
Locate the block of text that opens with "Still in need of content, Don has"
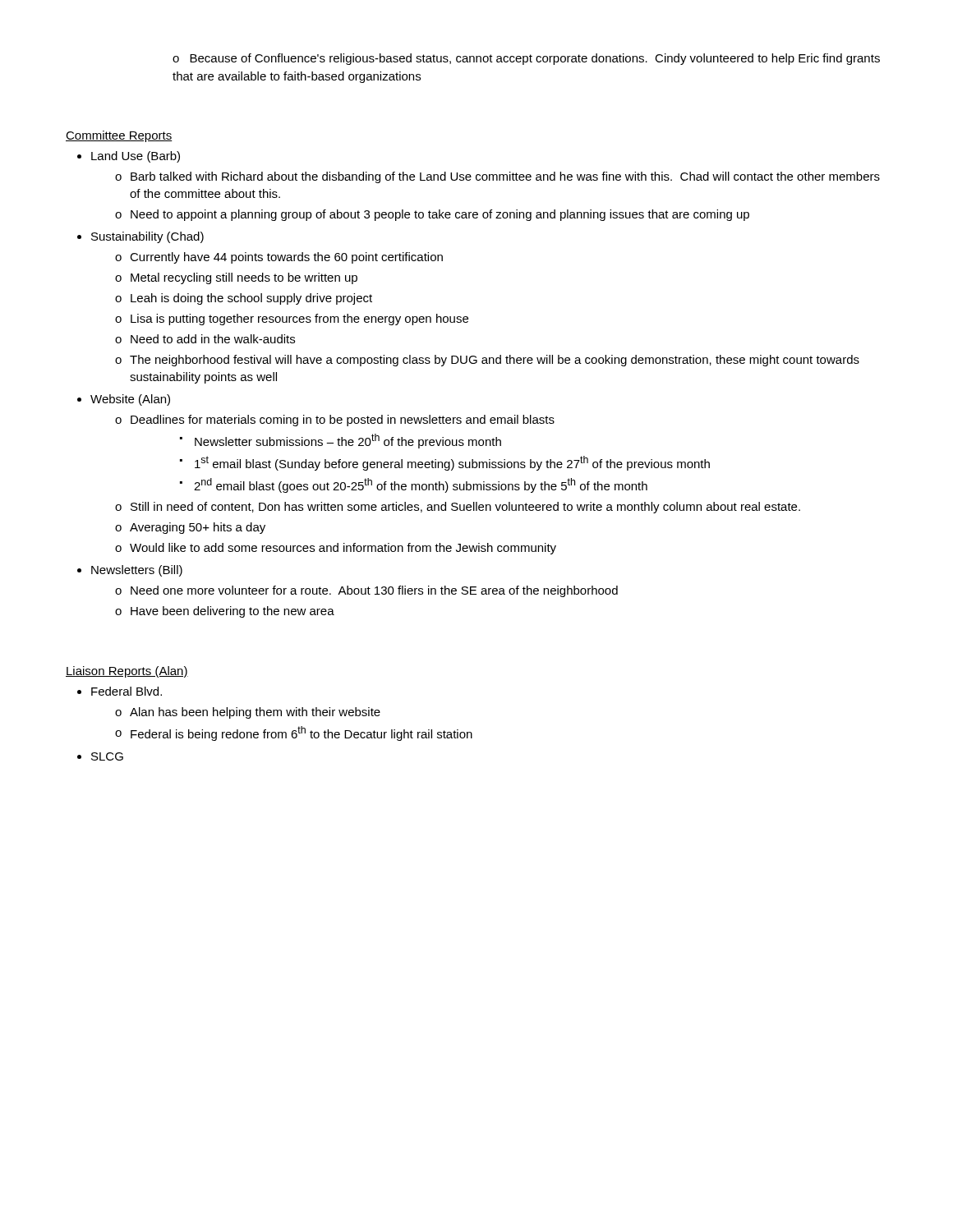tap(465, 506)
